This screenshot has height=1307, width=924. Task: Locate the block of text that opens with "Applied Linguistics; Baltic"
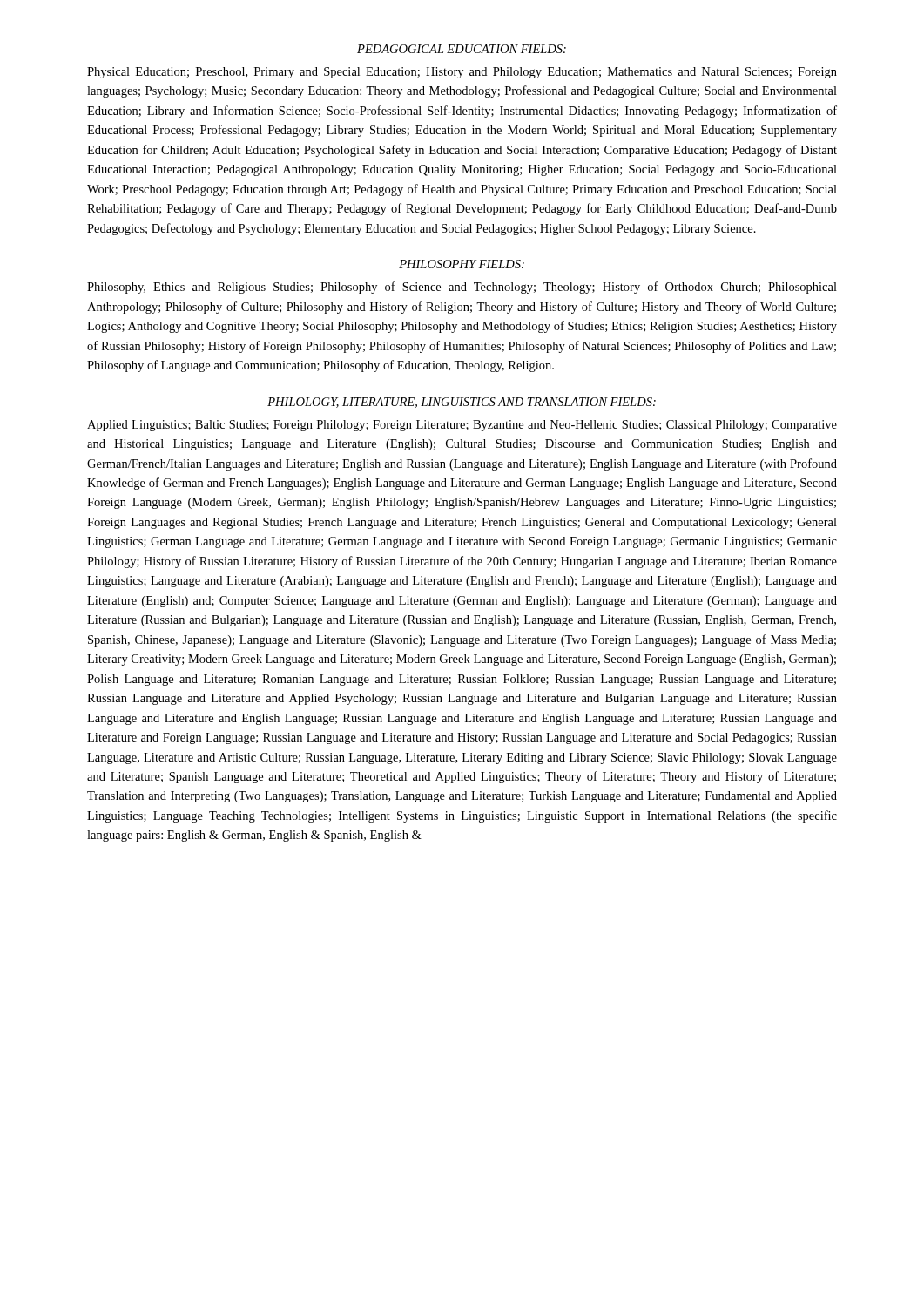(462, 630)
